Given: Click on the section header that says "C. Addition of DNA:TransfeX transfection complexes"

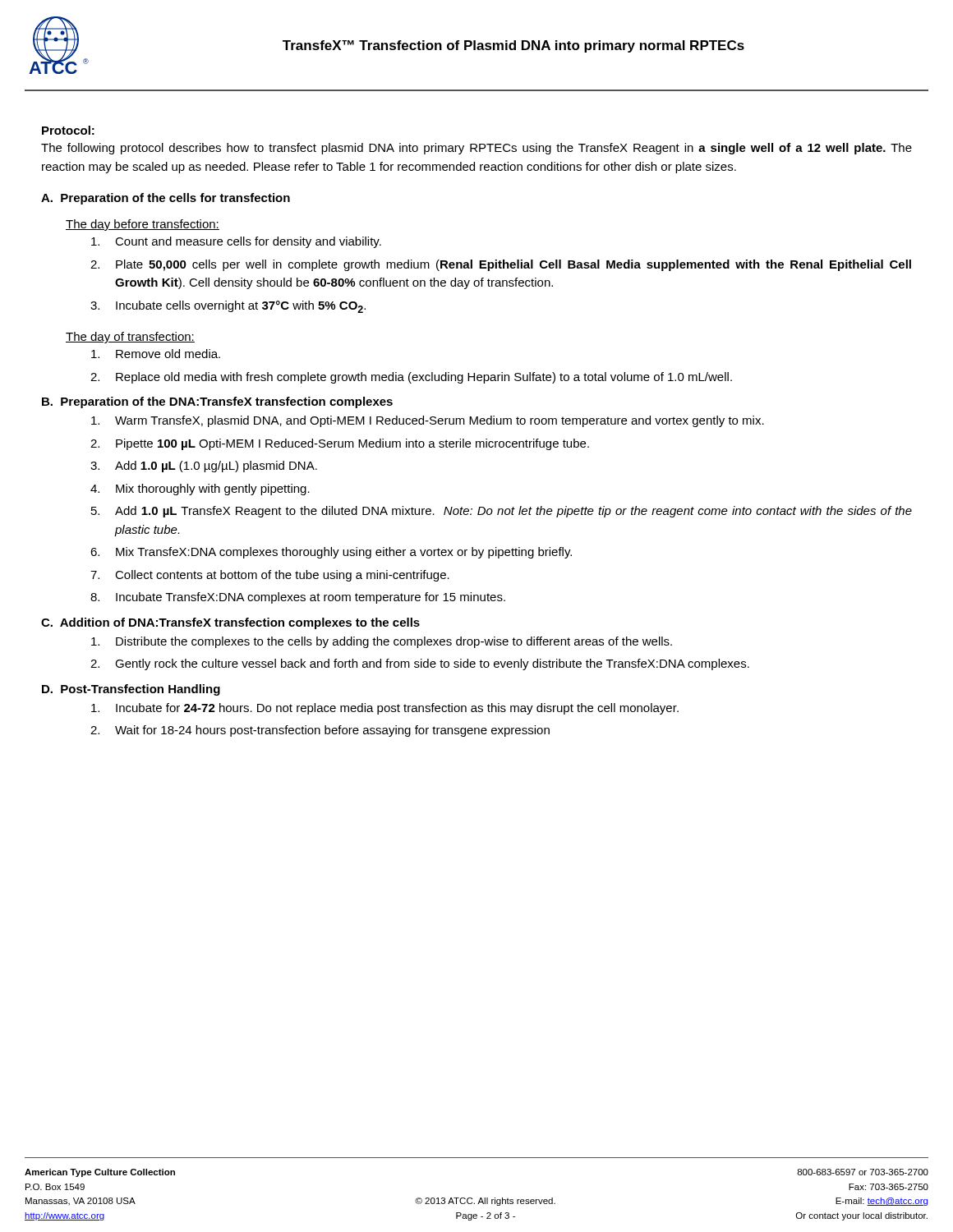Looking at the screenshot, I should (230, 623).
